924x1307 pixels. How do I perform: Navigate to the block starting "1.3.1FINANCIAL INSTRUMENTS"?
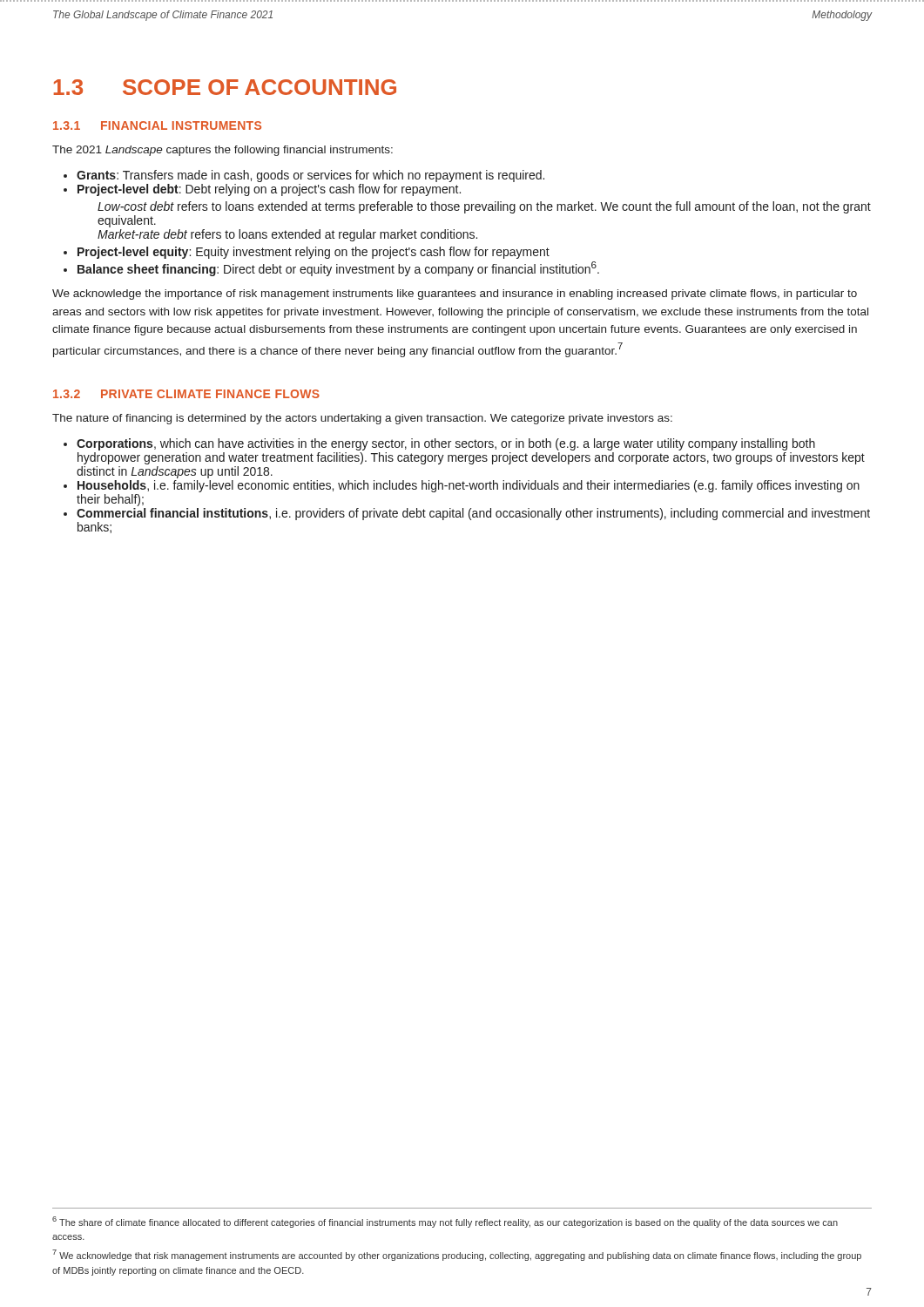pyautogui.click(x=157, y=125)
